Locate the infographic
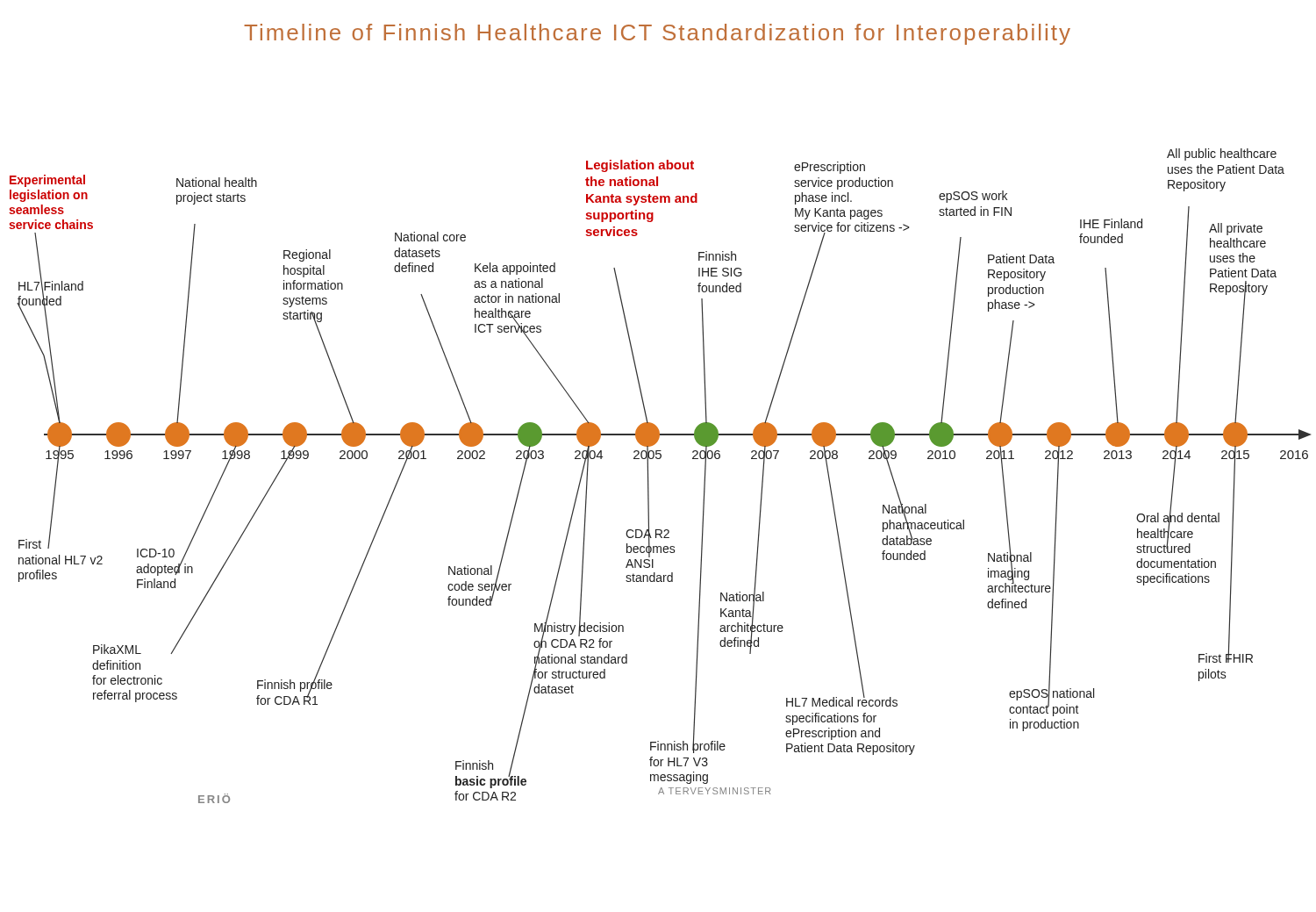 point(658,485)
